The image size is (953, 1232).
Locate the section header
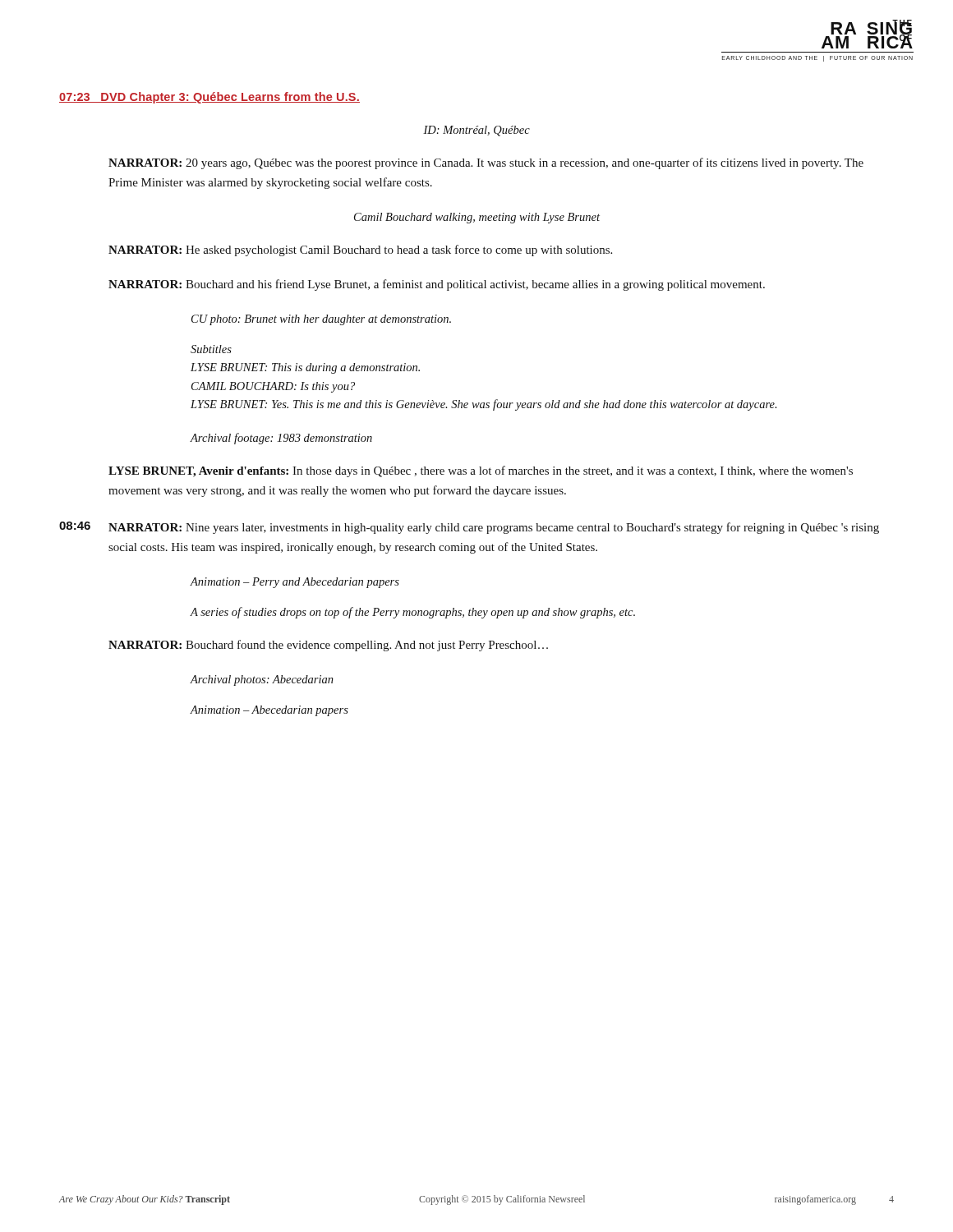(209, 97)
